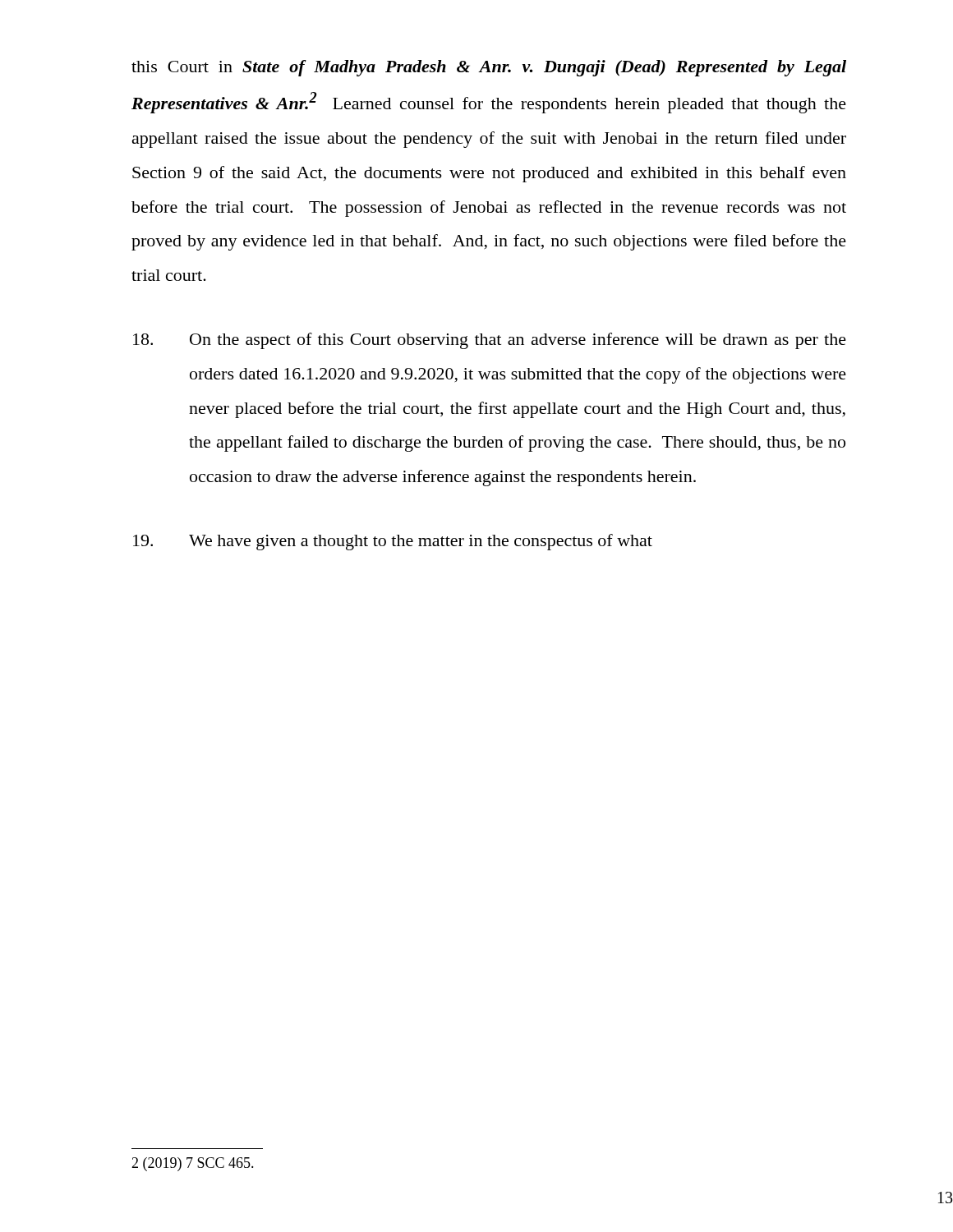953x1232 pixels.
Task: Locate the block of text that opens with "We have given a thought"
Action: 489,540
